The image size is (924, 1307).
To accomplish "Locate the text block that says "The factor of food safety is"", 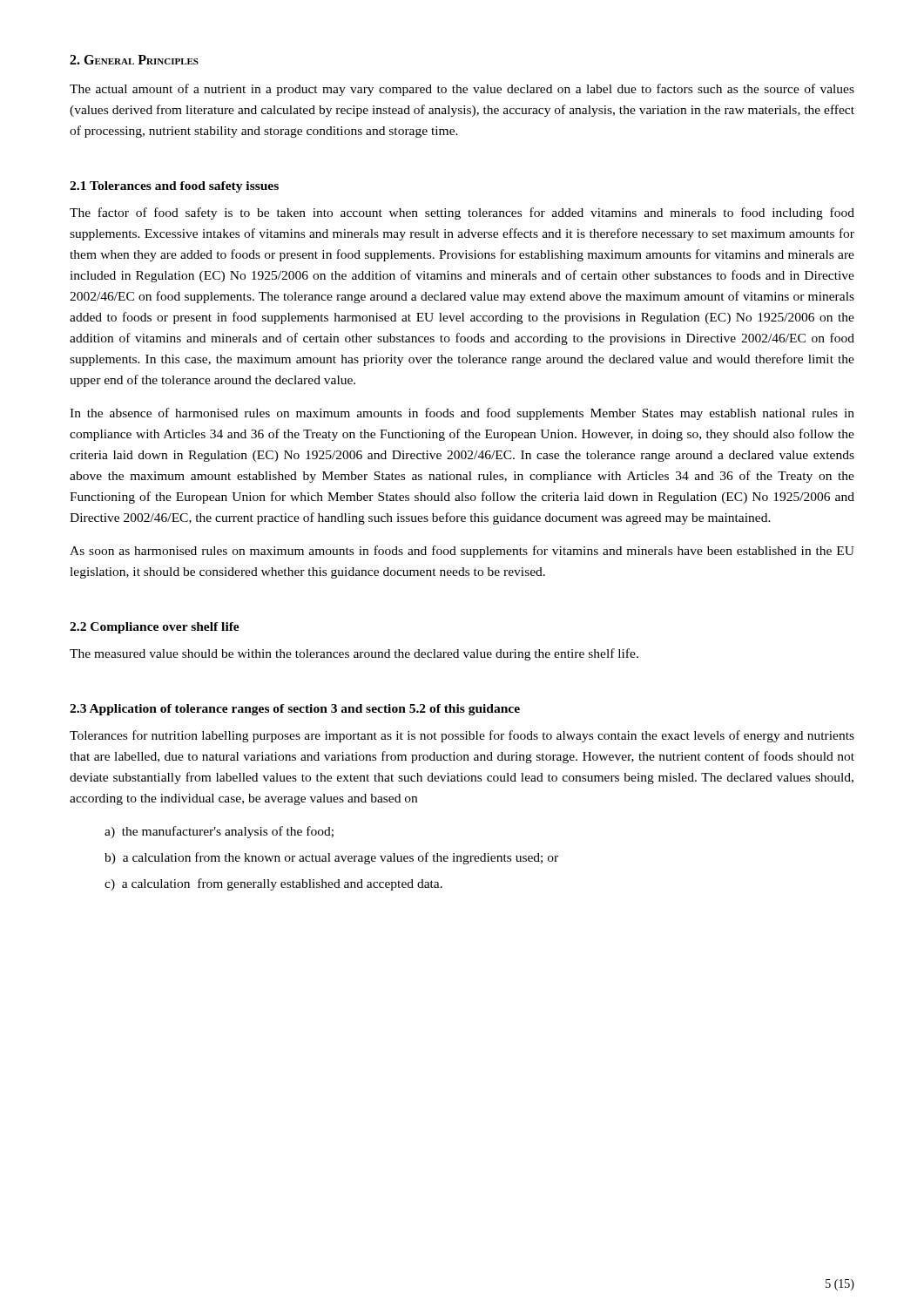I will click(x=462, y=296).
